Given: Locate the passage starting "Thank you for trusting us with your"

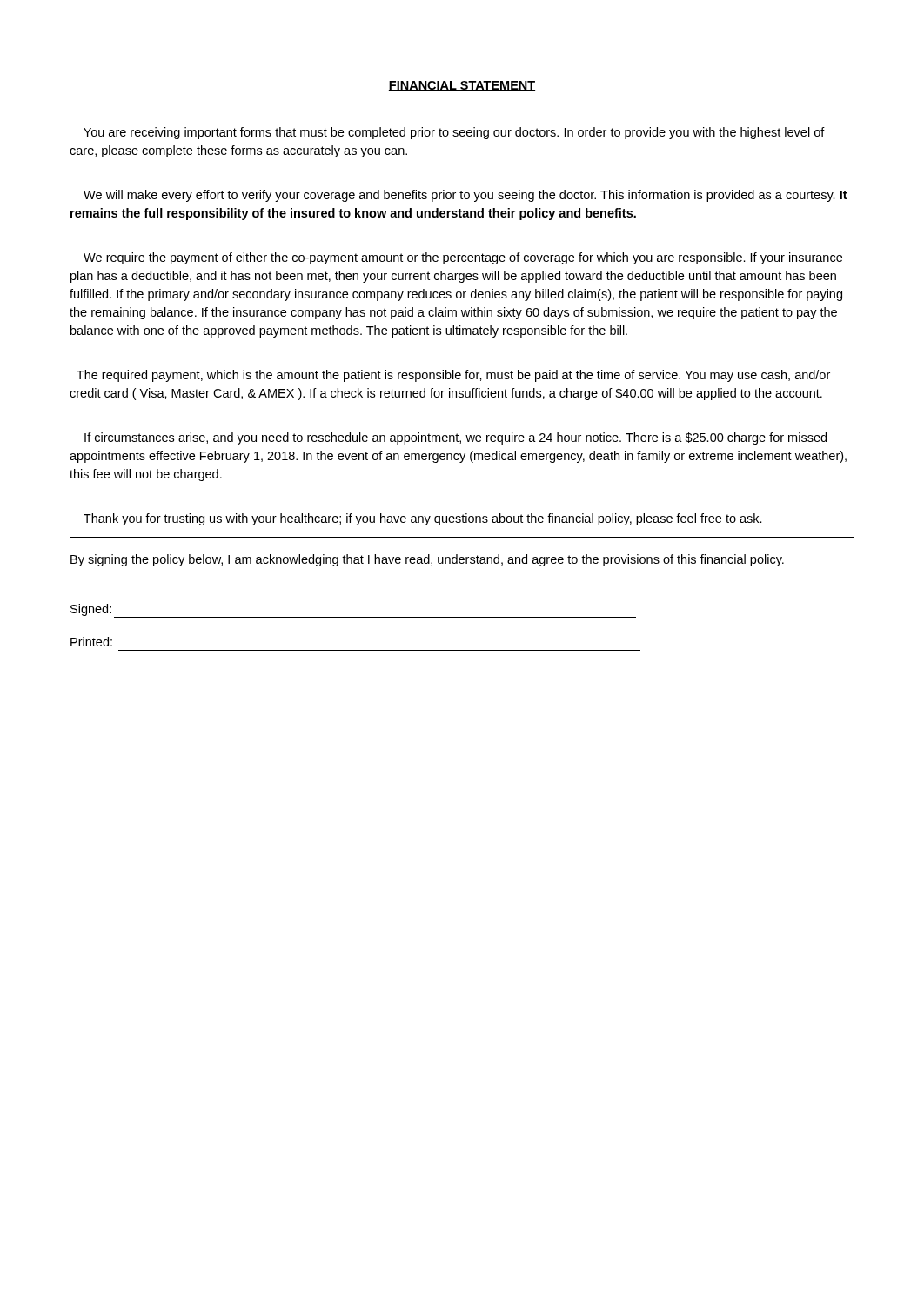Looking at the screenshot, I should (462, 519).
